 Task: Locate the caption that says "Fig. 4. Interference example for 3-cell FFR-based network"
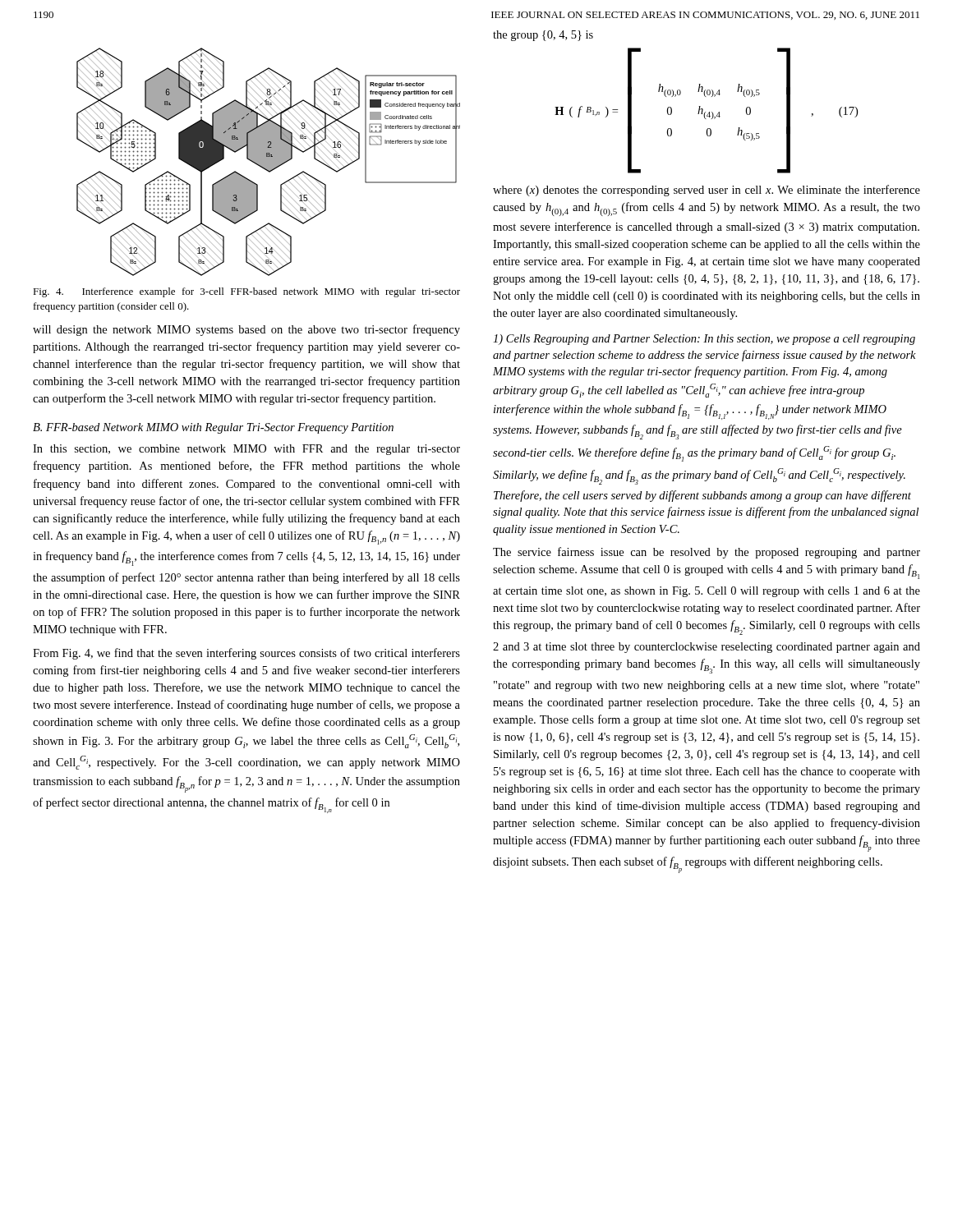246,298
